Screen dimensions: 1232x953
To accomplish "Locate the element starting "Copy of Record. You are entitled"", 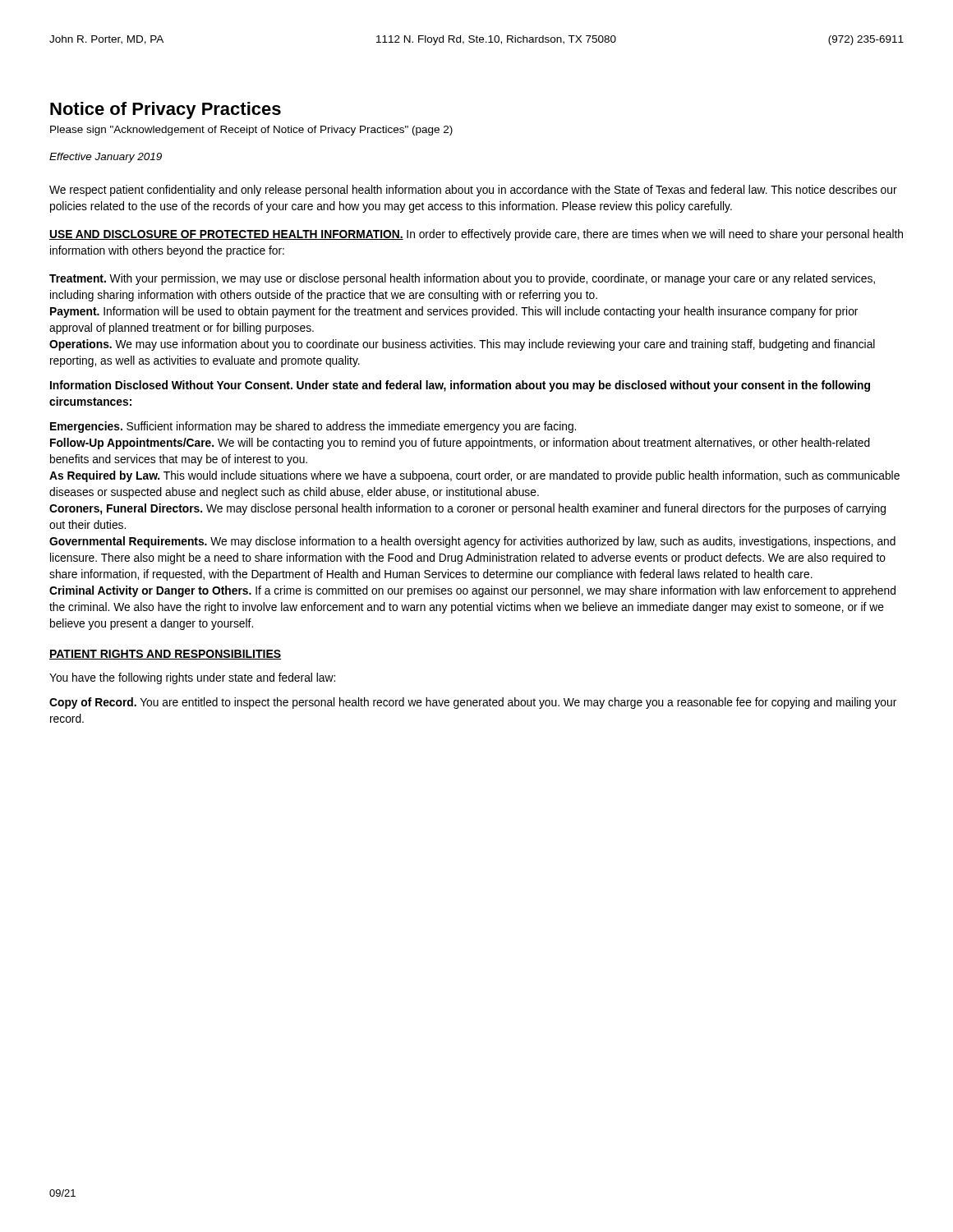I will (473, 711).
